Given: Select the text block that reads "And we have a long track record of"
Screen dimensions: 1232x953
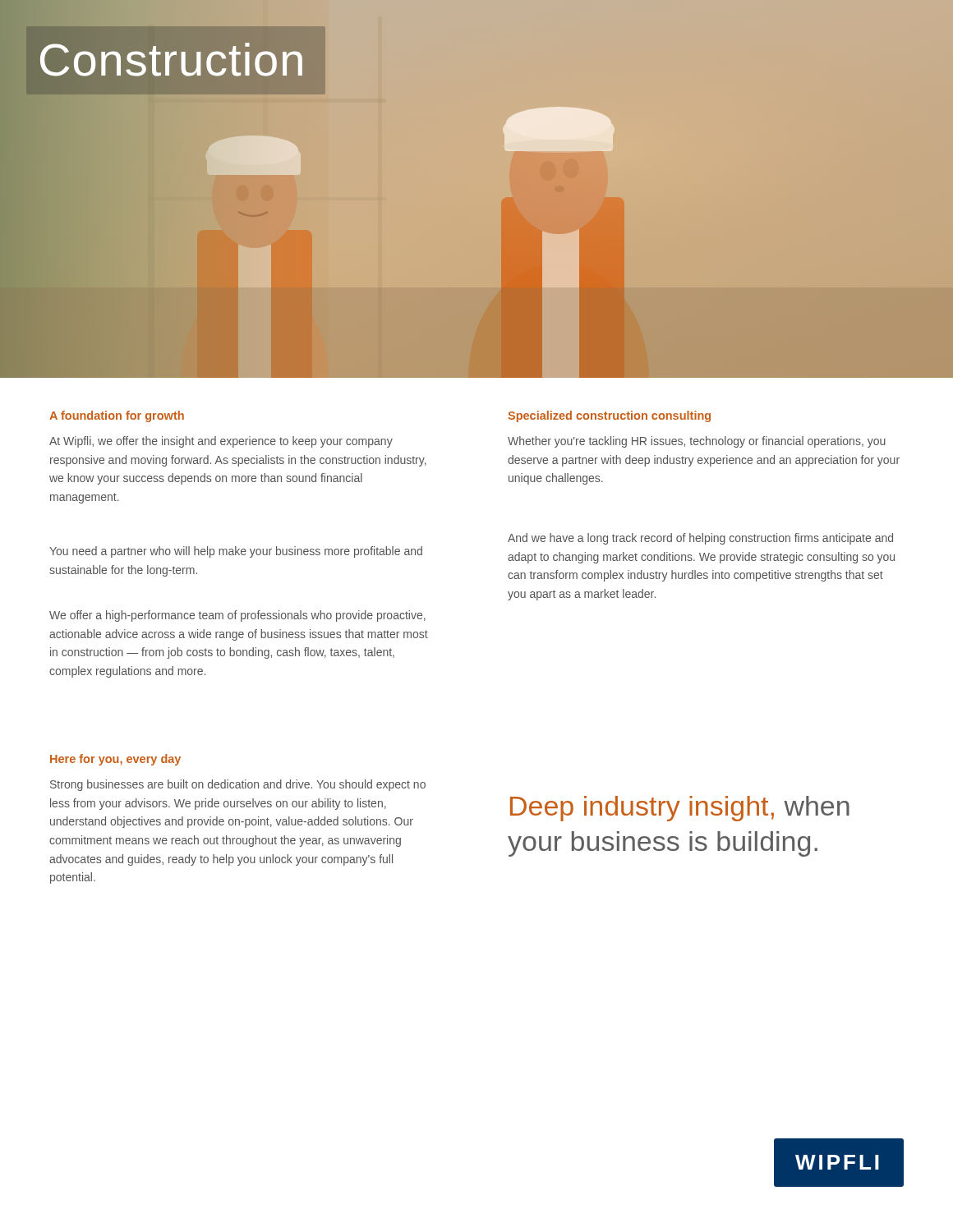Looking at the screenshot, I should [x=702, y=566].
